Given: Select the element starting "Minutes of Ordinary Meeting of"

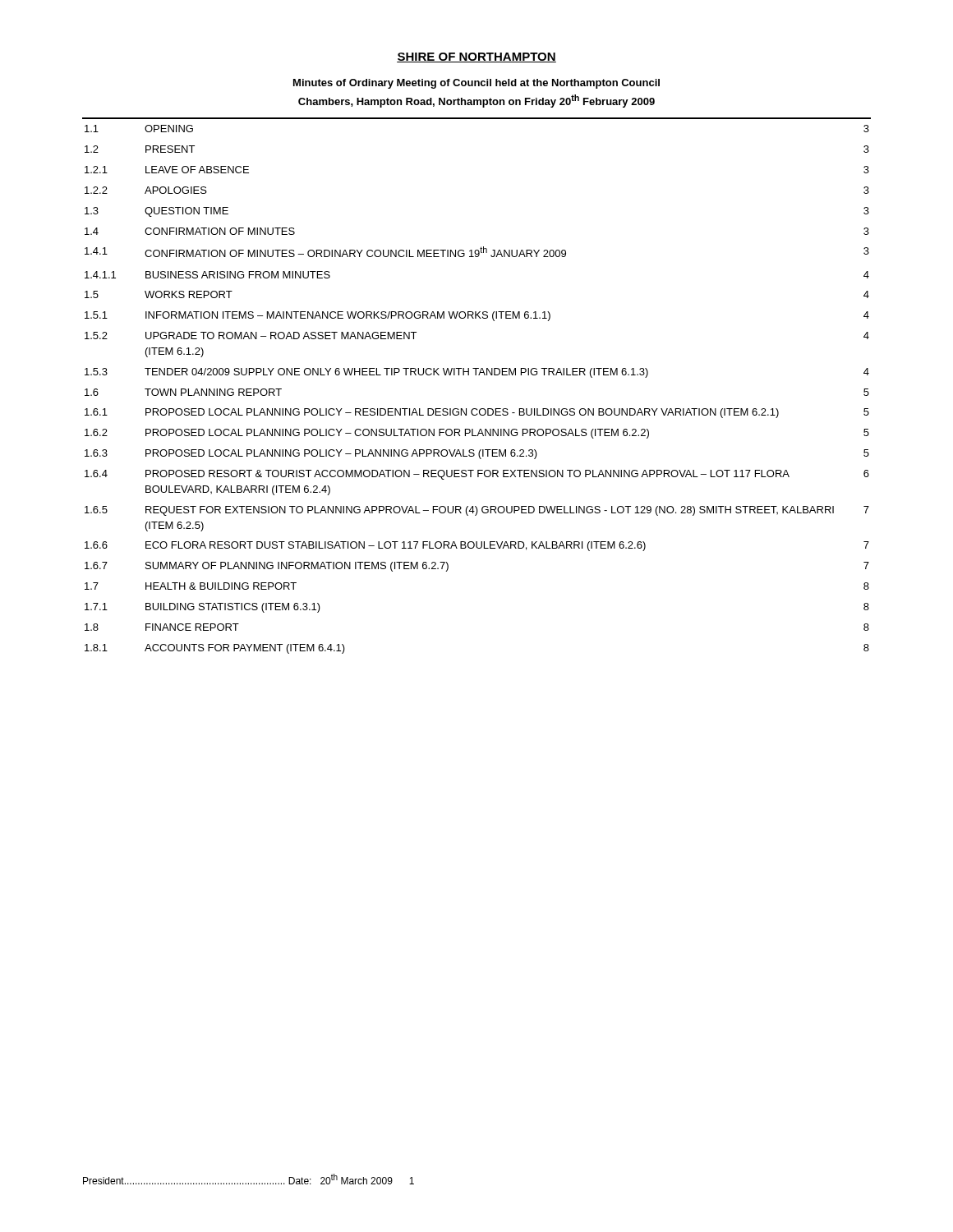Looking at the screenshot, I should click(476, 92).
